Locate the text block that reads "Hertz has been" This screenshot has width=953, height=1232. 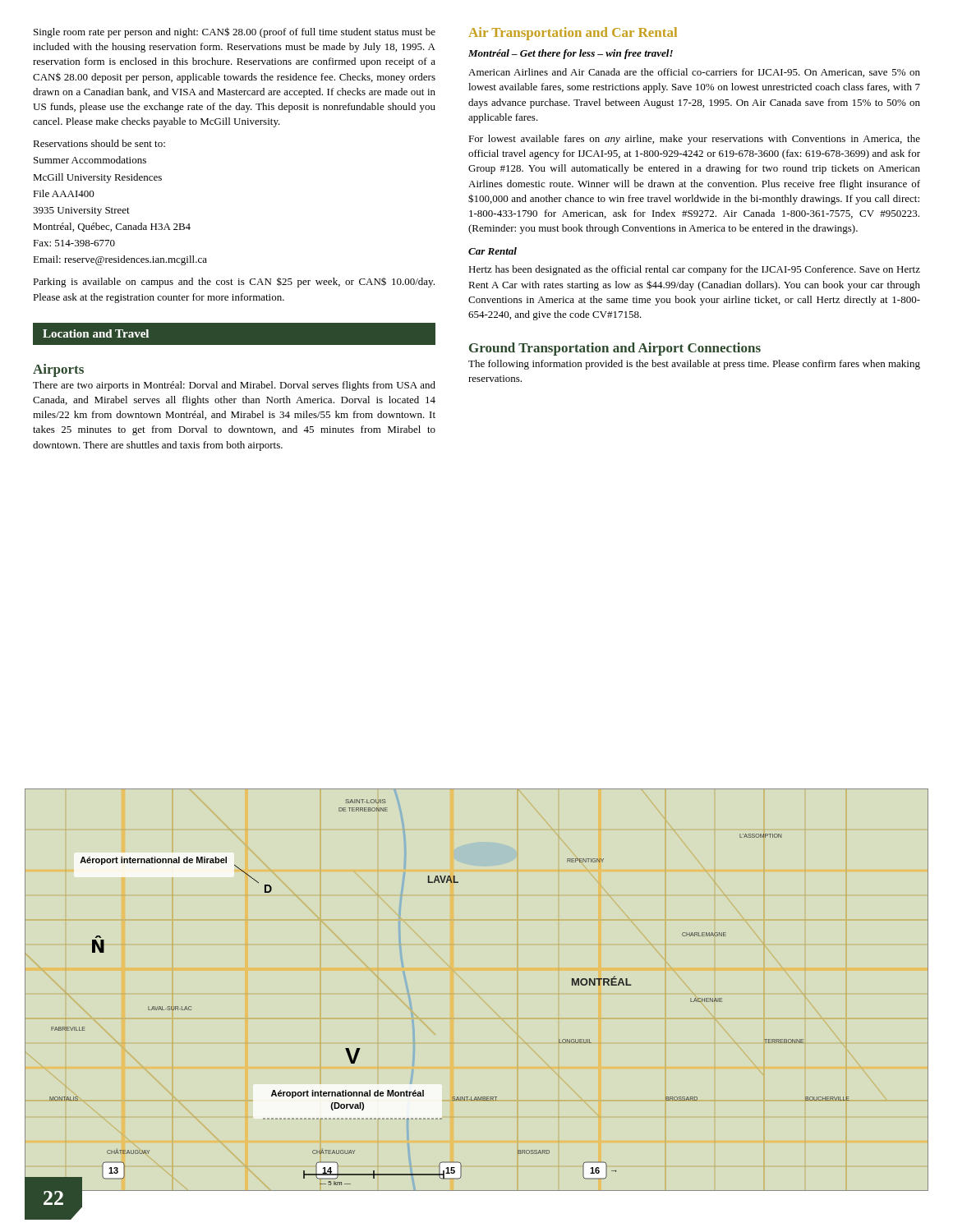click(694, 292)
